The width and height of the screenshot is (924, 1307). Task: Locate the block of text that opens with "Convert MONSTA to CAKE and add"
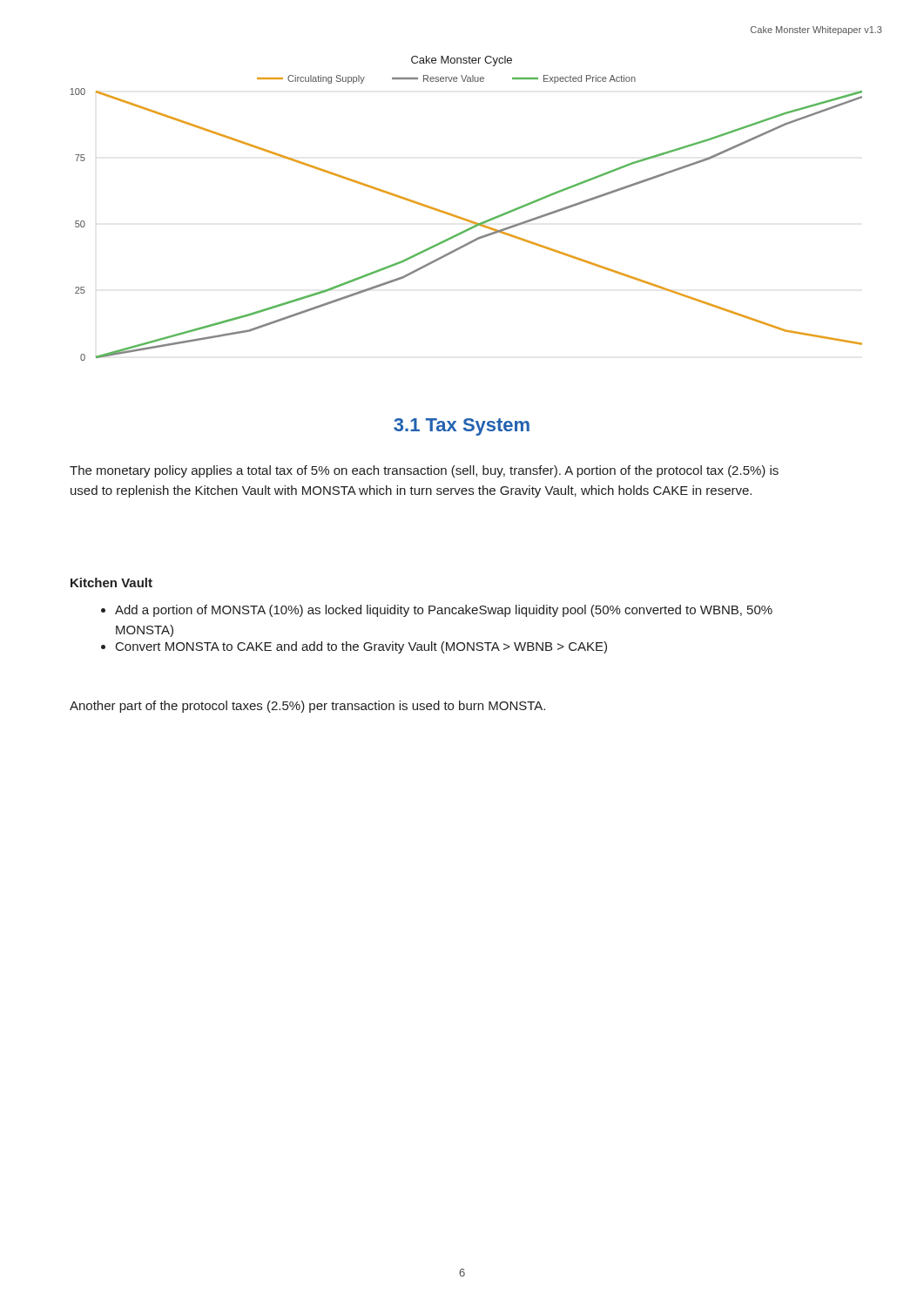[x=453, y=646]
